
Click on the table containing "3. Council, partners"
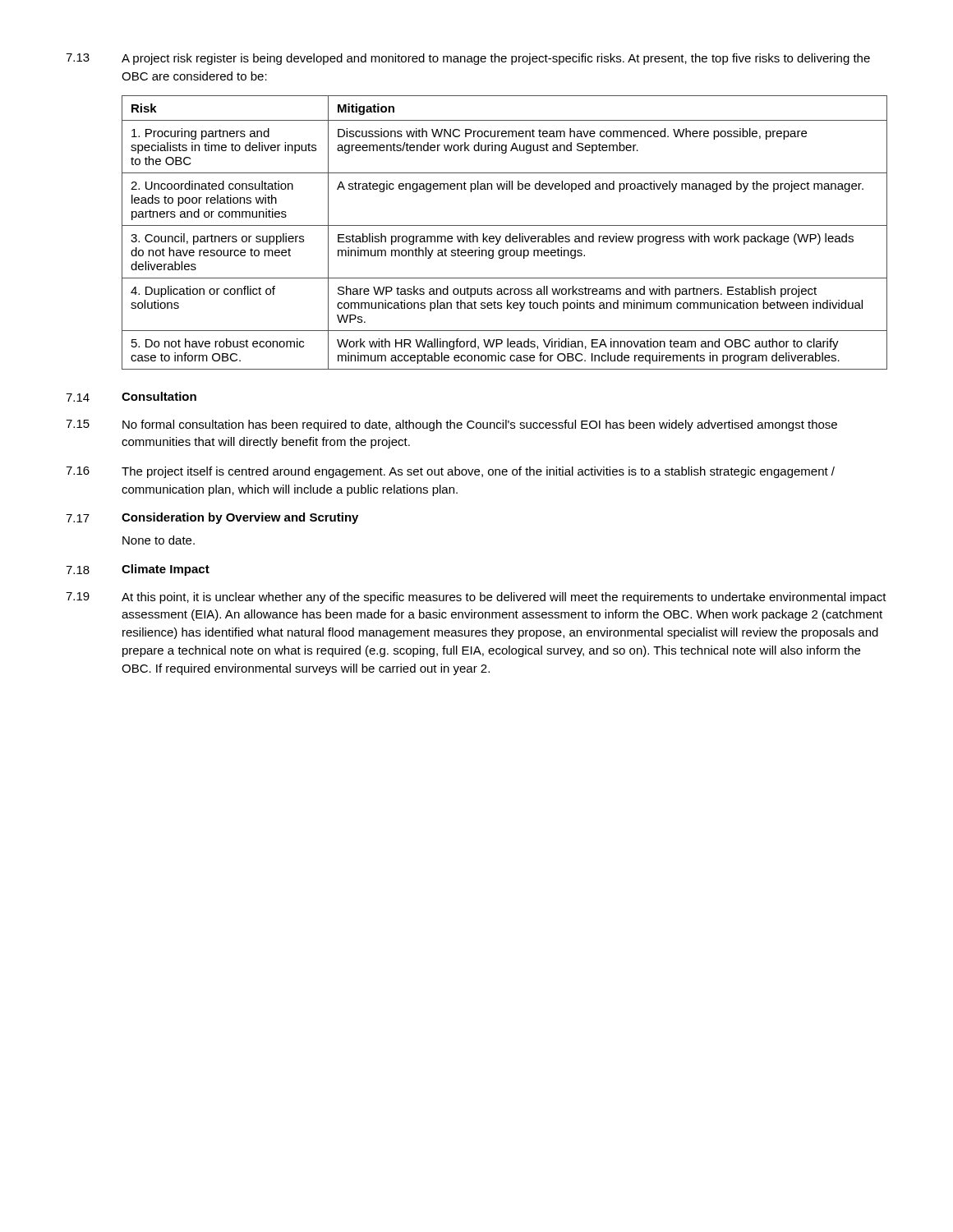tap(504, 232)
